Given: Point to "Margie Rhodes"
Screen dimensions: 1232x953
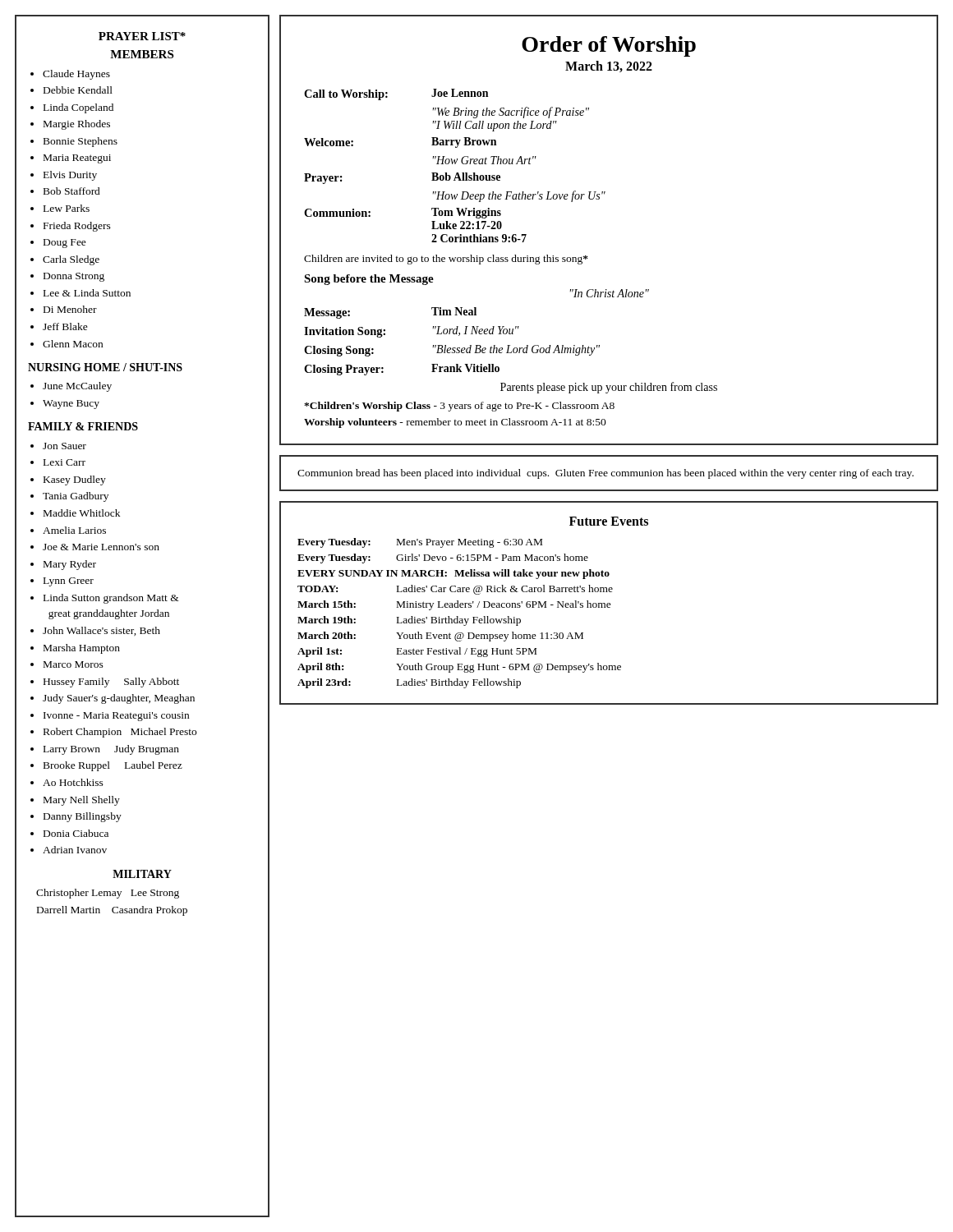Looking at the screenshot, I should click(x=77, y=124).
